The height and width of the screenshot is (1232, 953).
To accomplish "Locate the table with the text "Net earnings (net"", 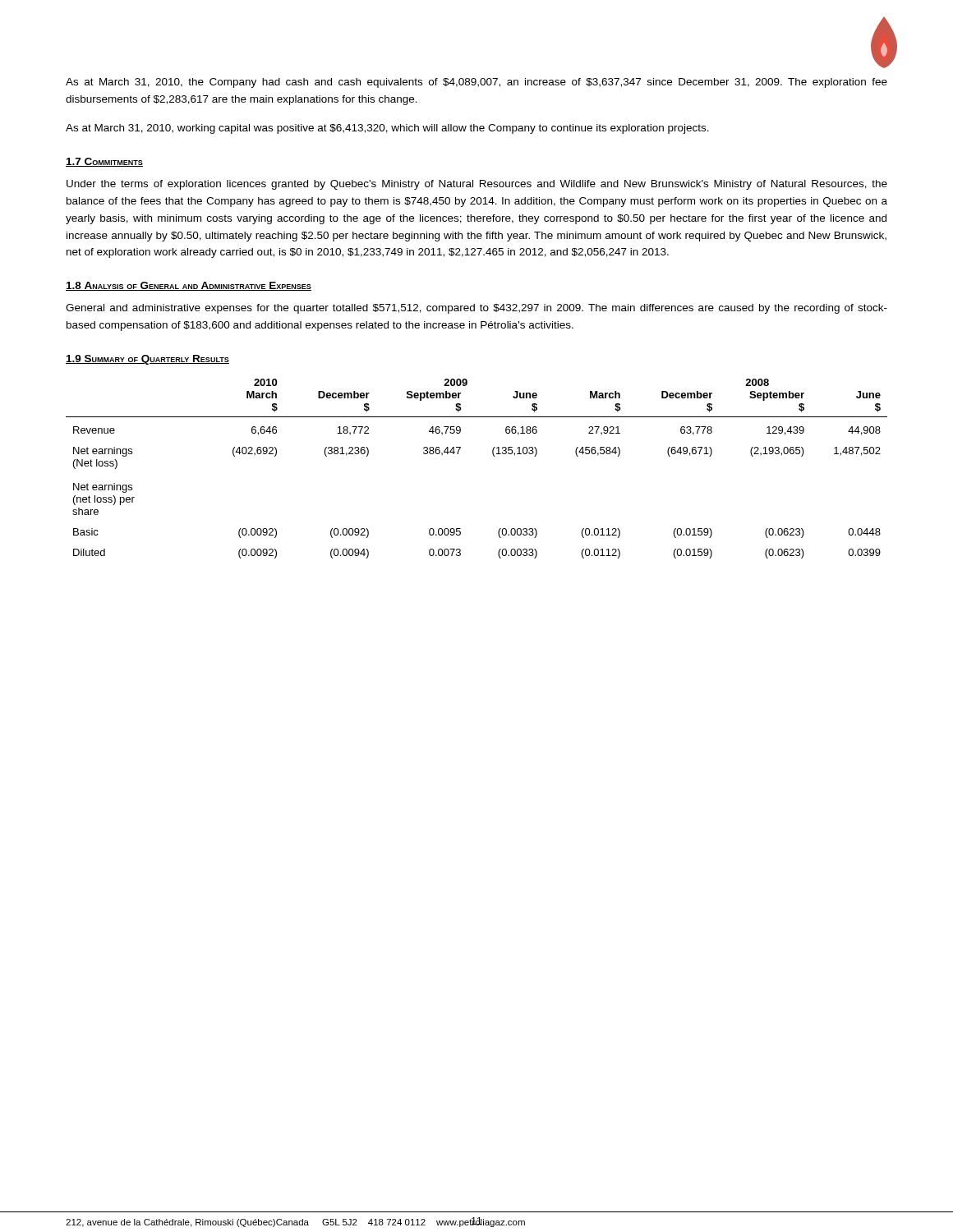I will pyautogui.click(x=476, y=467).
